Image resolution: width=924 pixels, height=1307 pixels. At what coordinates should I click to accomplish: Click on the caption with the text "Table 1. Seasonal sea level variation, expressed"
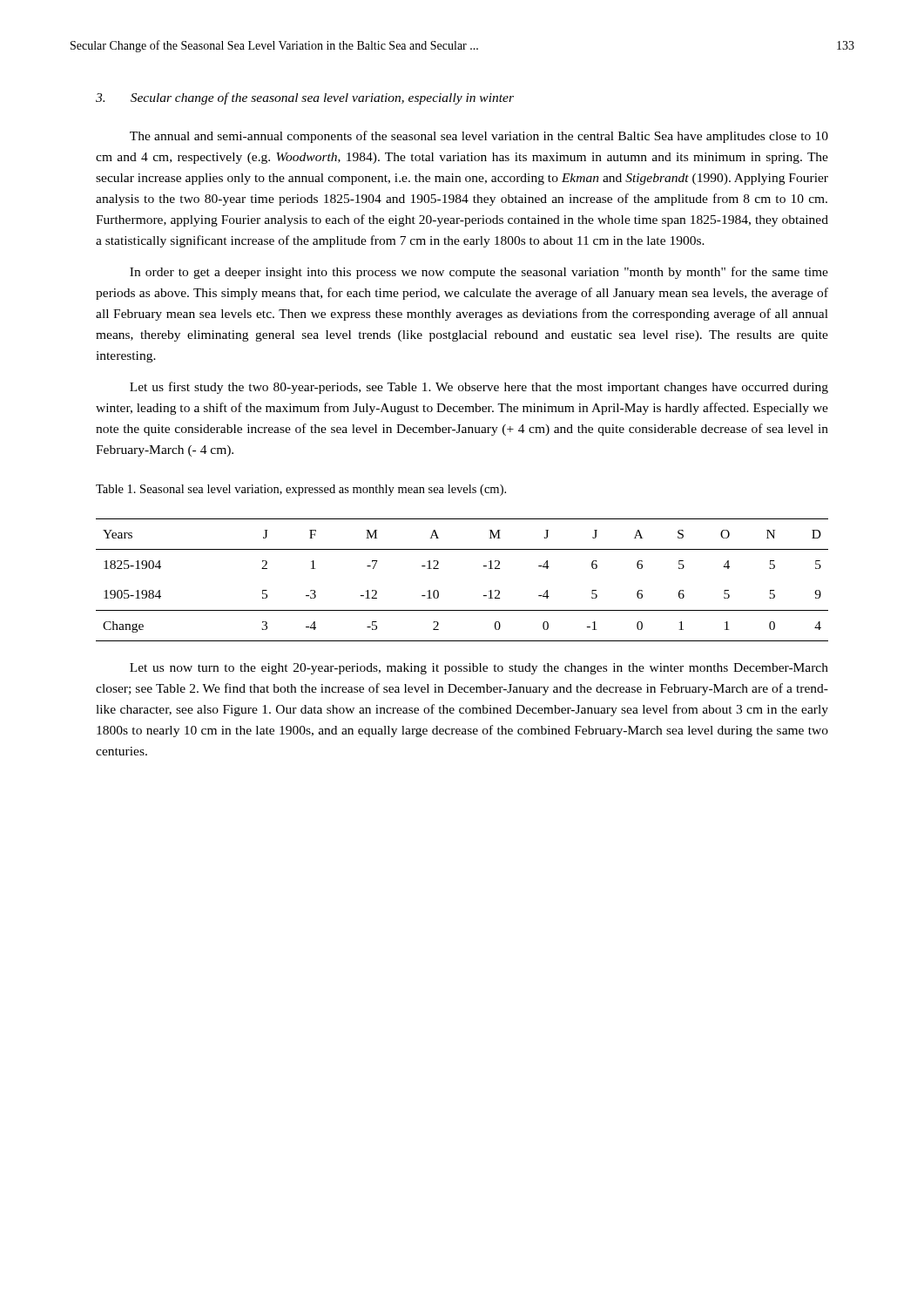click(301, 489)
